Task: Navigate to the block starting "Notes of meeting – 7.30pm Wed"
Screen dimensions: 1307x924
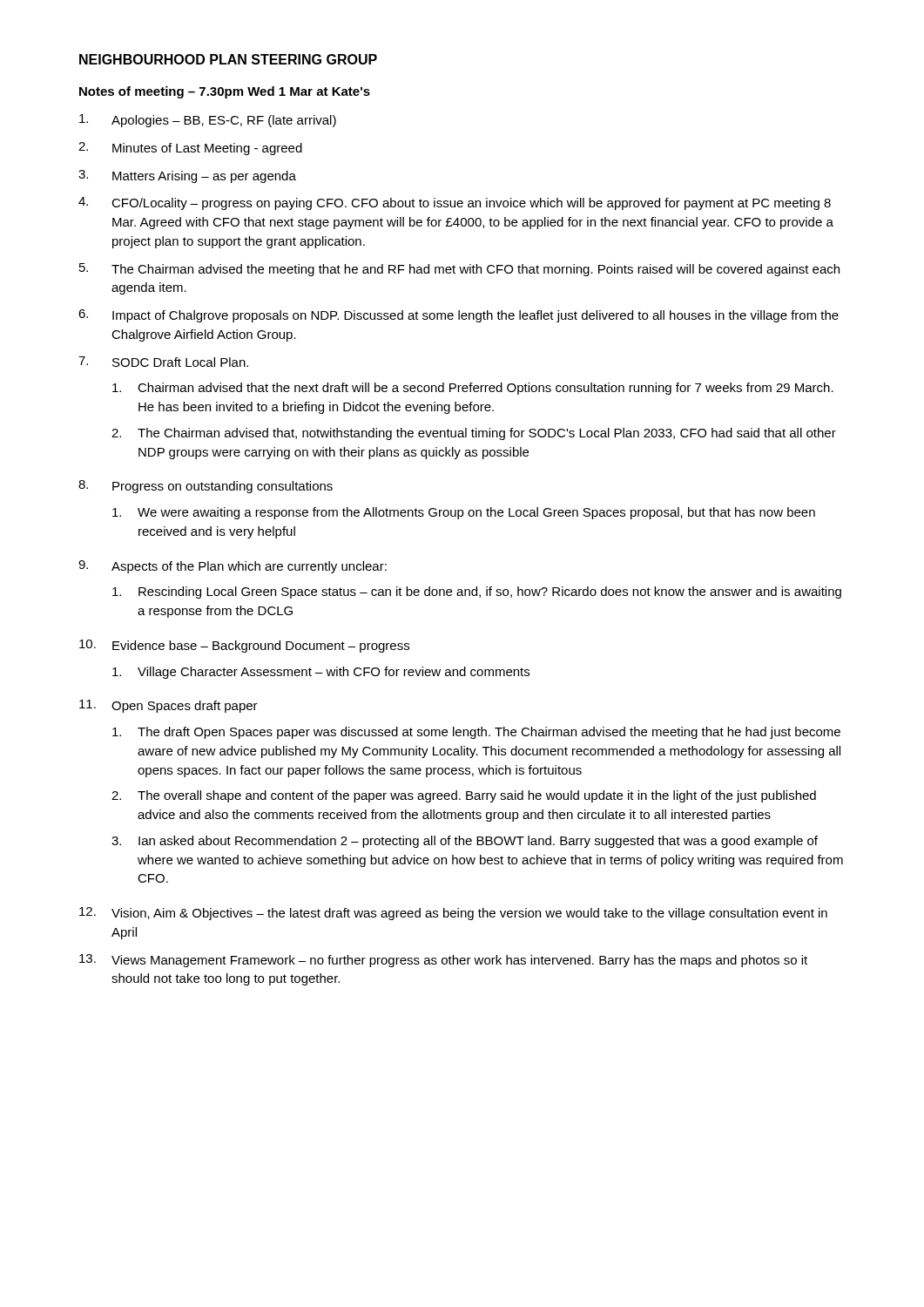Action: [224, 91]
